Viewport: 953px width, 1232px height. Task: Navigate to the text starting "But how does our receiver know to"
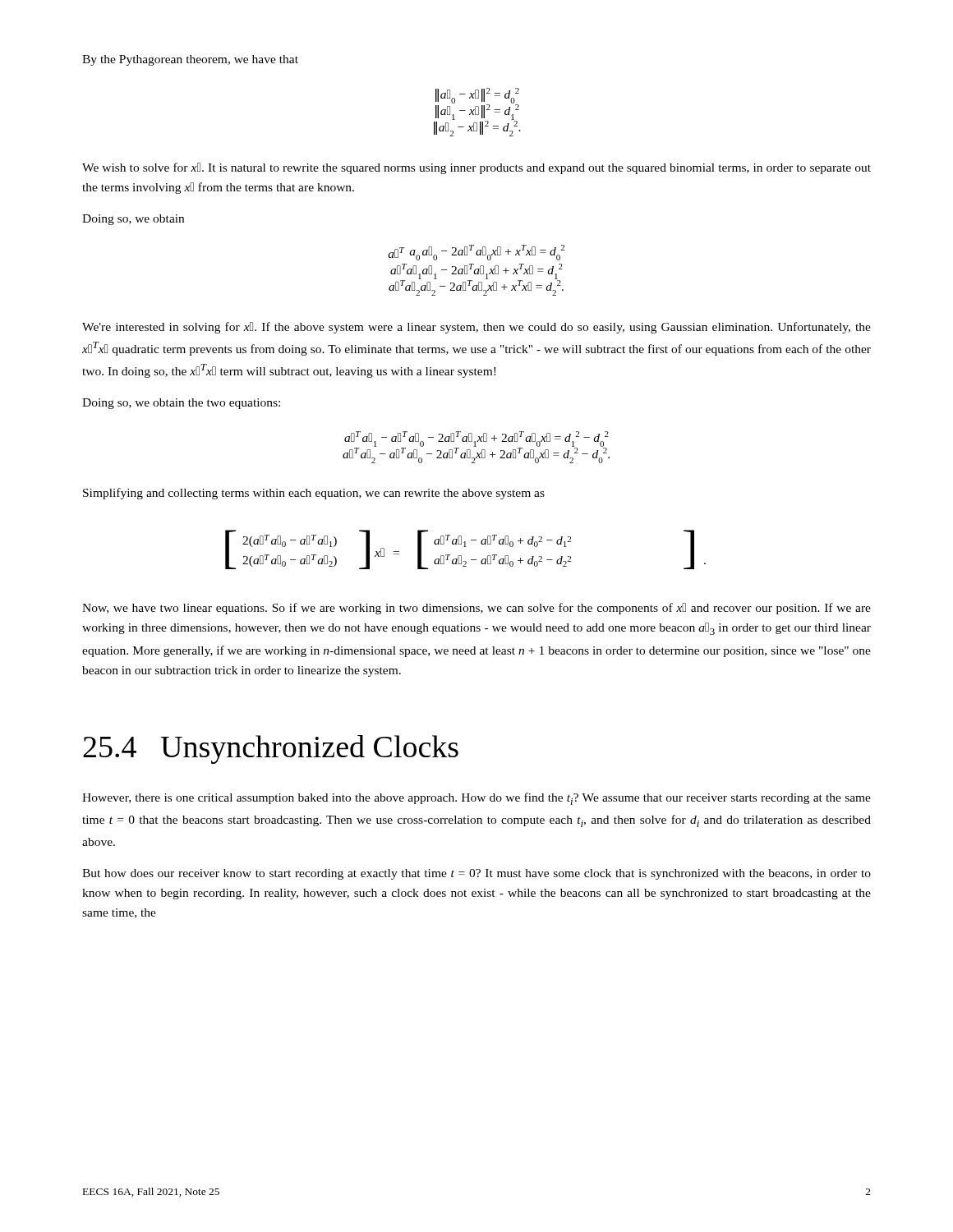pos(476,892)
